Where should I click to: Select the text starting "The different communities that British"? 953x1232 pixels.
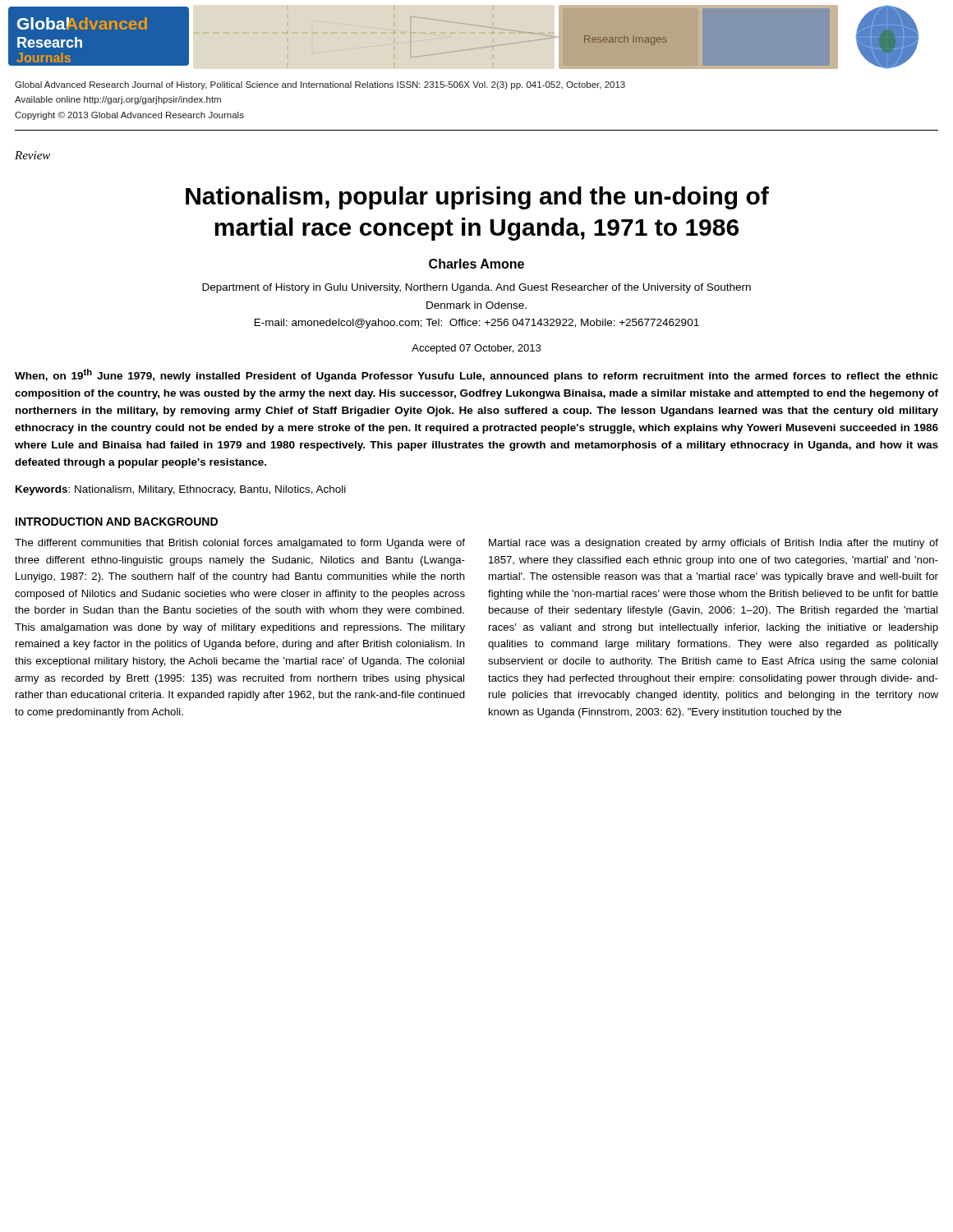240,628
